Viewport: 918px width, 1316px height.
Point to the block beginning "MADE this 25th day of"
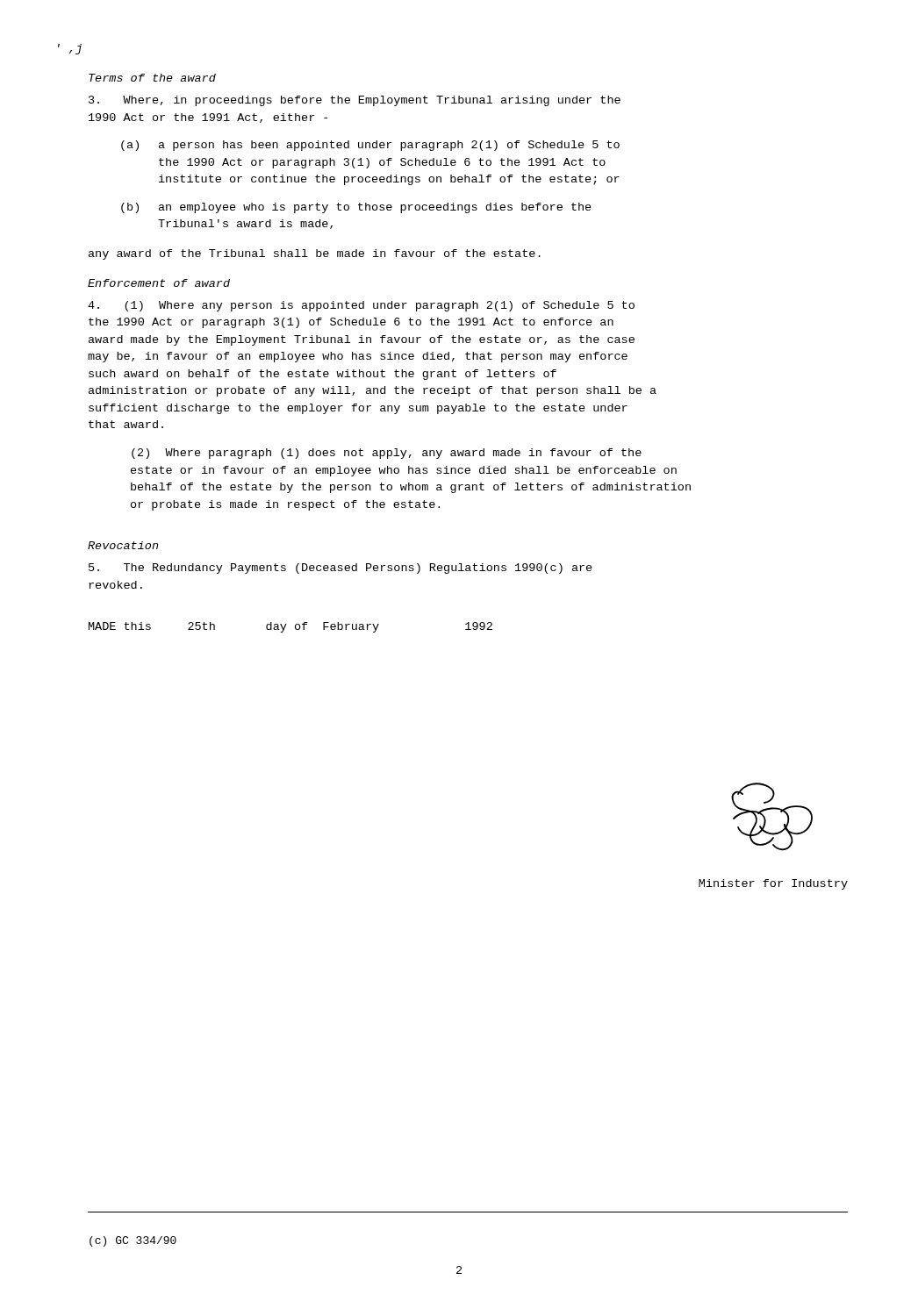(290, 627)
